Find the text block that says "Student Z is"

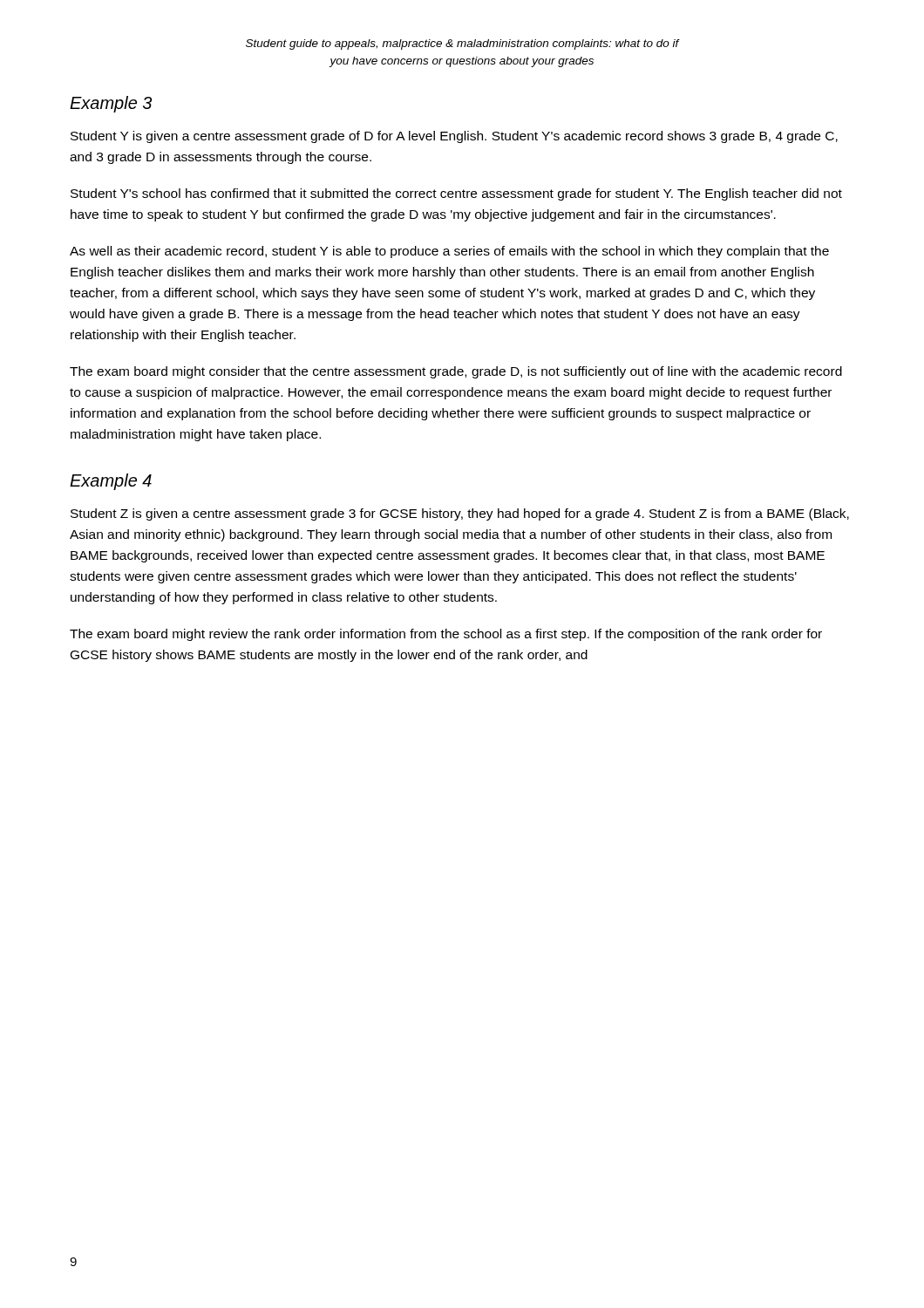pyautogui.click(x=460, y=555)
